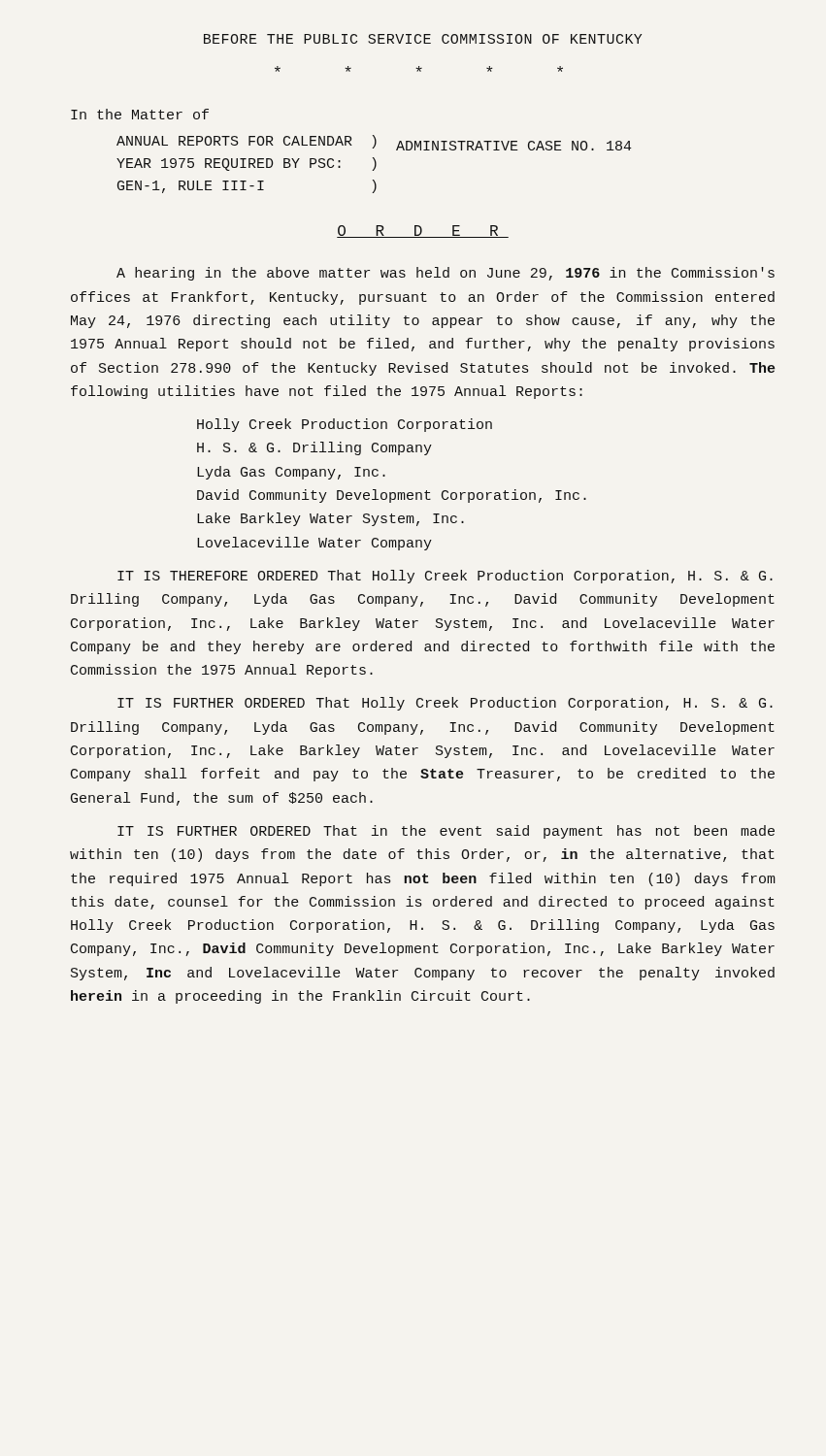Locate the table with the text "ANNUAL REPORTS FOR"
The image size is (826, 1456).
[x=446, y=165]
